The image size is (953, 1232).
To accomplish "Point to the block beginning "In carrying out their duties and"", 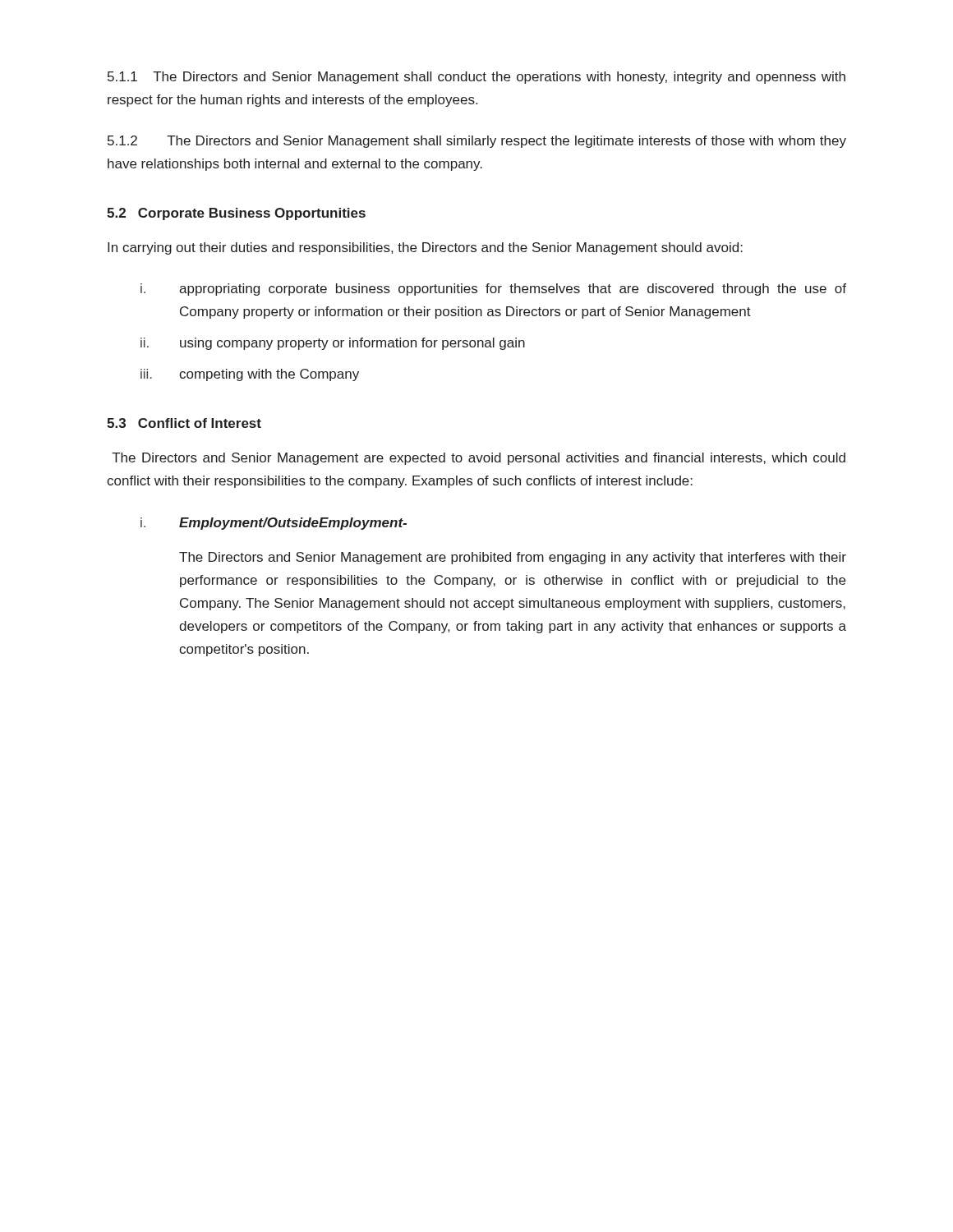I will [x=425, y=248].
